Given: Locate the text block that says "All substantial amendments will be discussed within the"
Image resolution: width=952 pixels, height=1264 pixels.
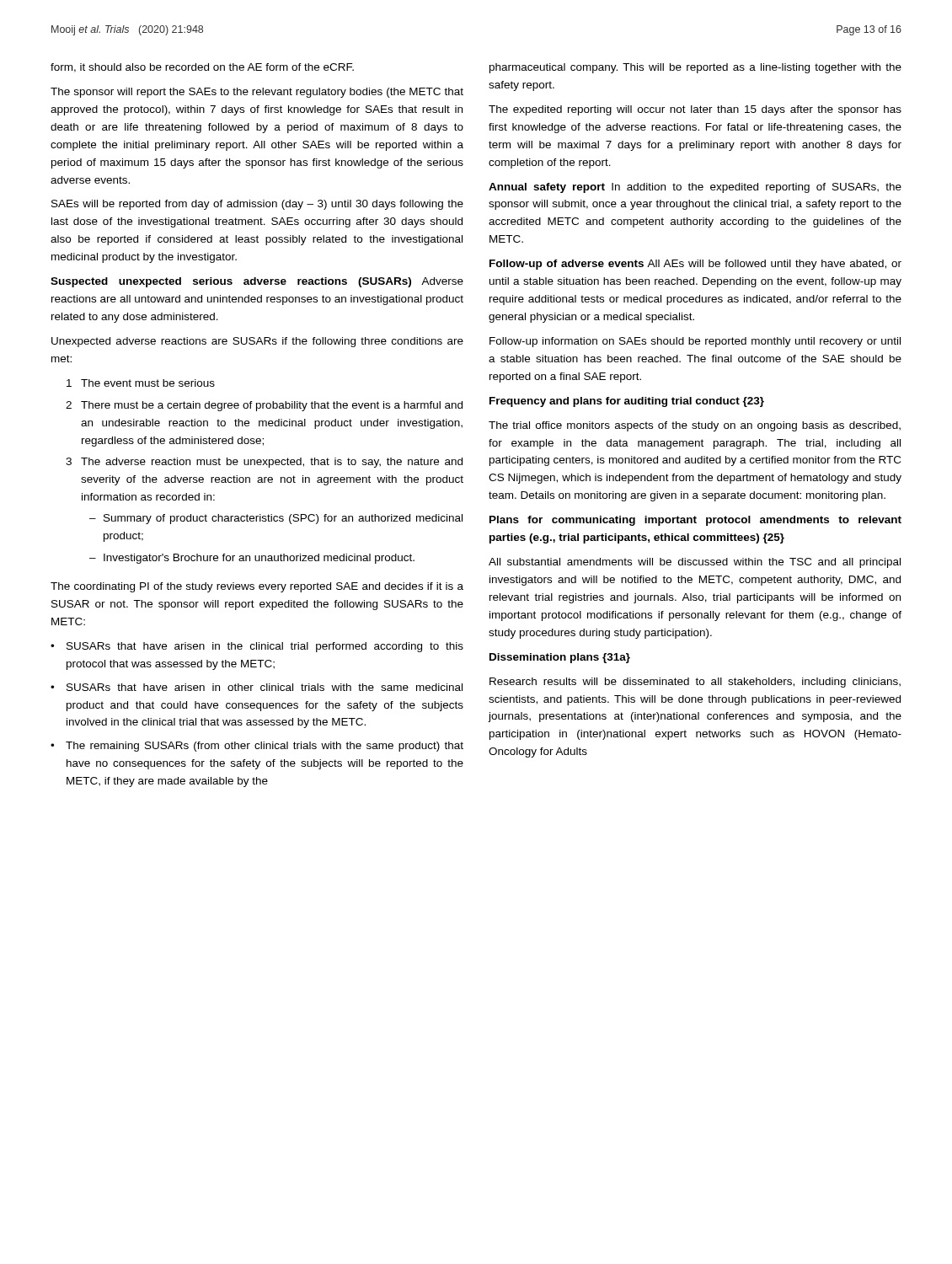Looking at the screenshot, I should click(x=695, y=598).
